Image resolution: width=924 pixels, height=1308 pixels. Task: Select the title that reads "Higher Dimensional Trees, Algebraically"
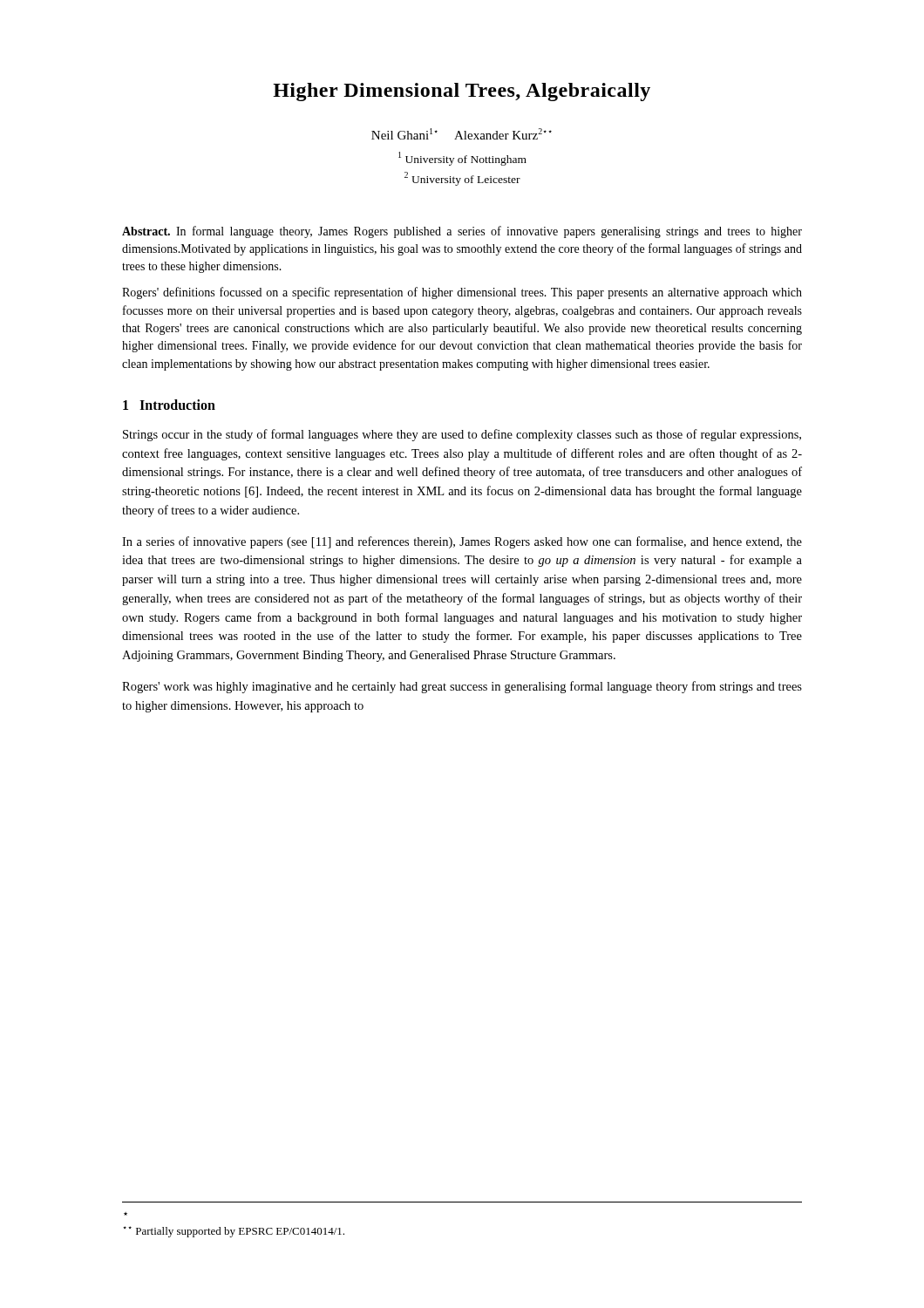coord(462,90)
